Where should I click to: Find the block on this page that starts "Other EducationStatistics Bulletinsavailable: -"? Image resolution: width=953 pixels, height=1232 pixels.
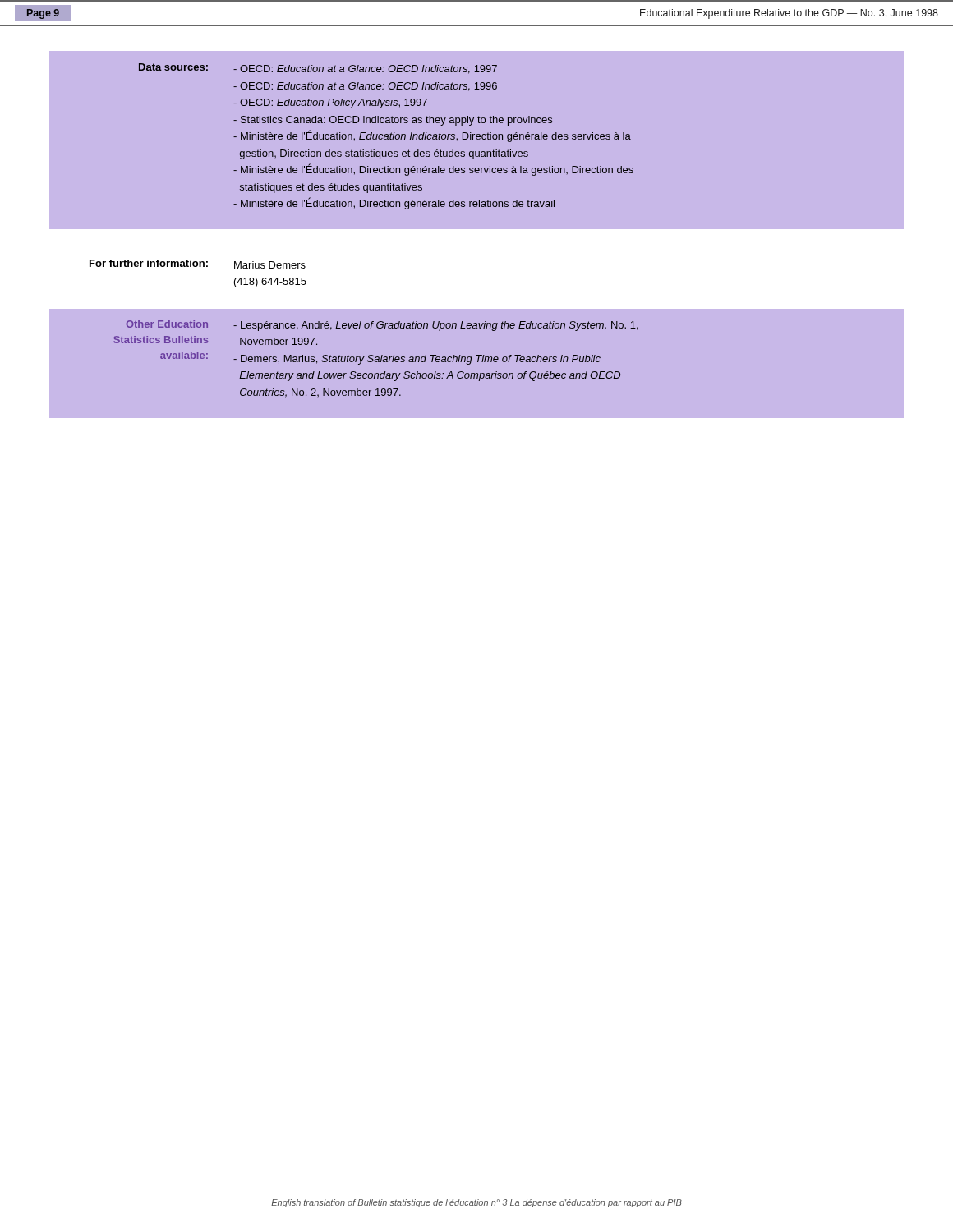point(476,363)
